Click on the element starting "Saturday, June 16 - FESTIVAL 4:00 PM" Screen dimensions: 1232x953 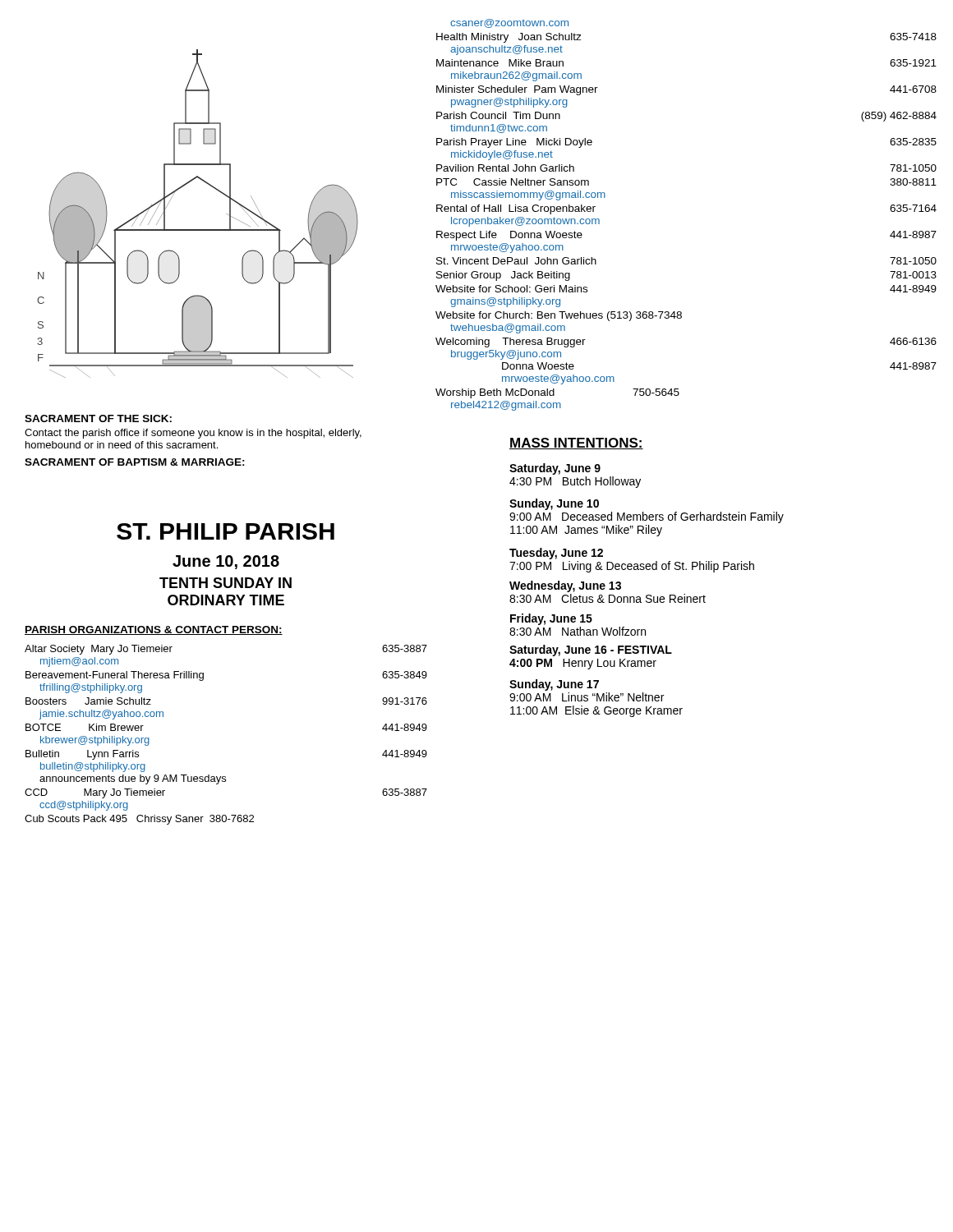[591, 650]
